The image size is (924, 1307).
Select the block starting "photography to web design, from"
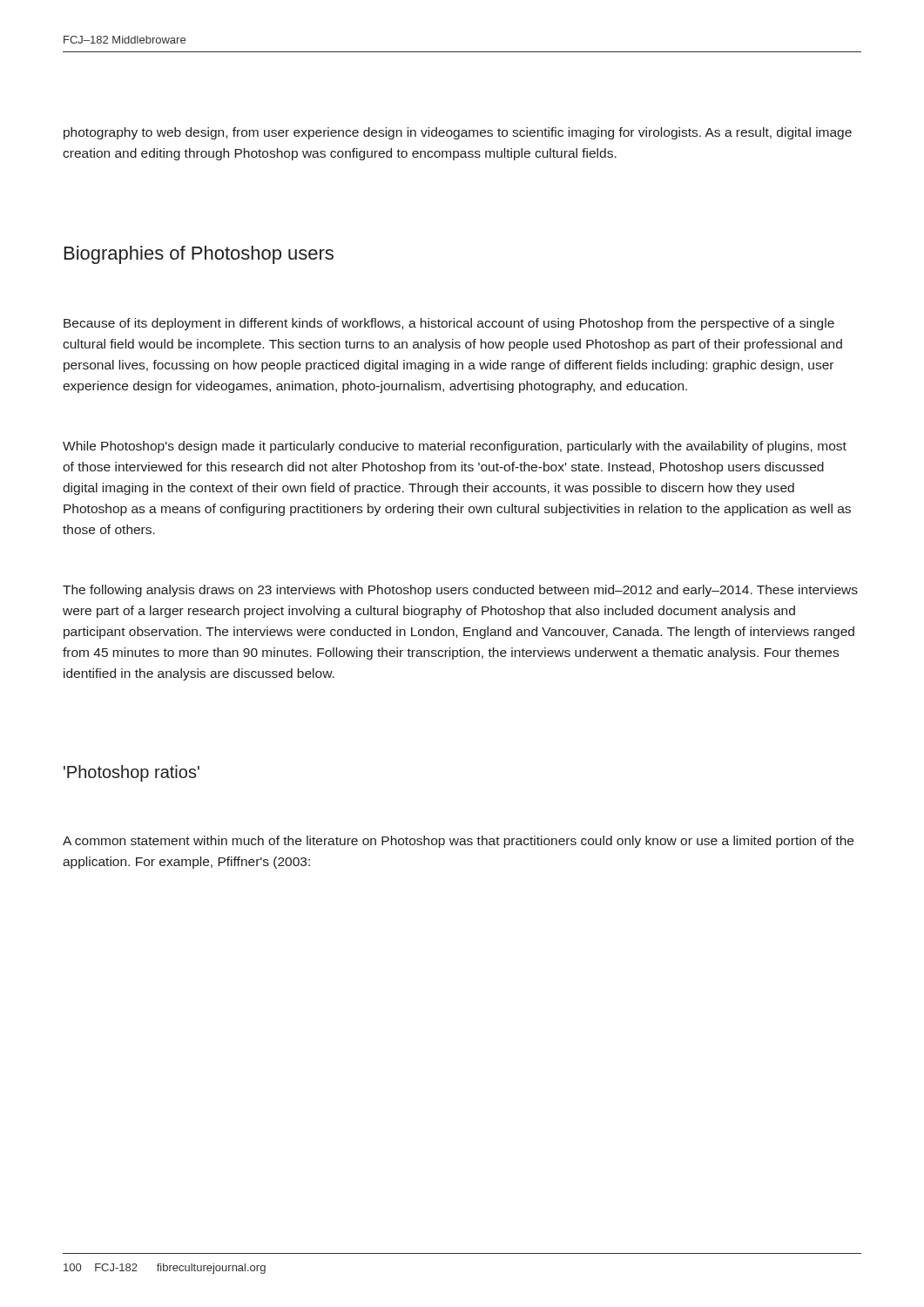[x=462, y=143]
